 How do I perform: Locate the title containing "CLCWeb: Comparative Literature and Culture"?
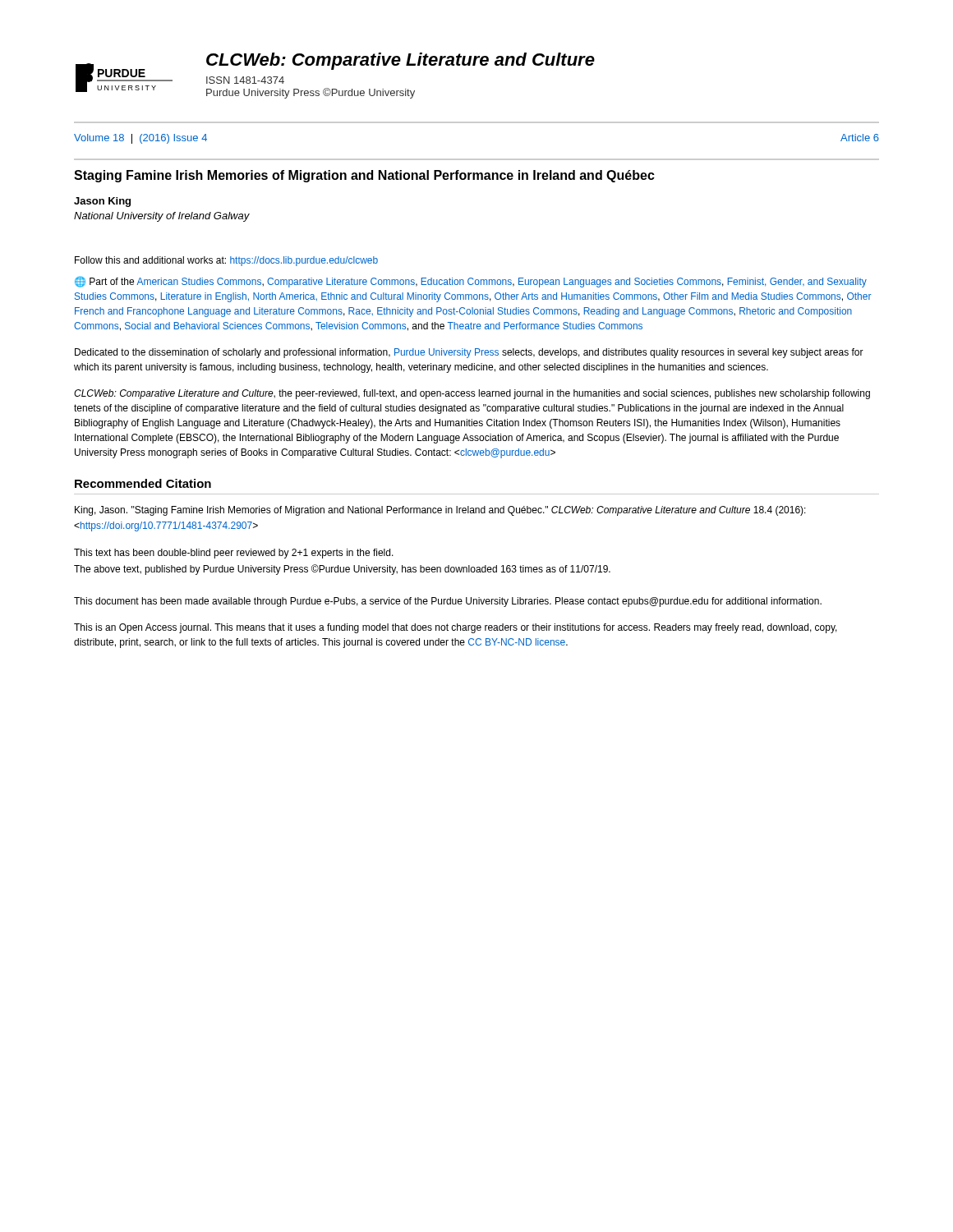coord(400,60)
